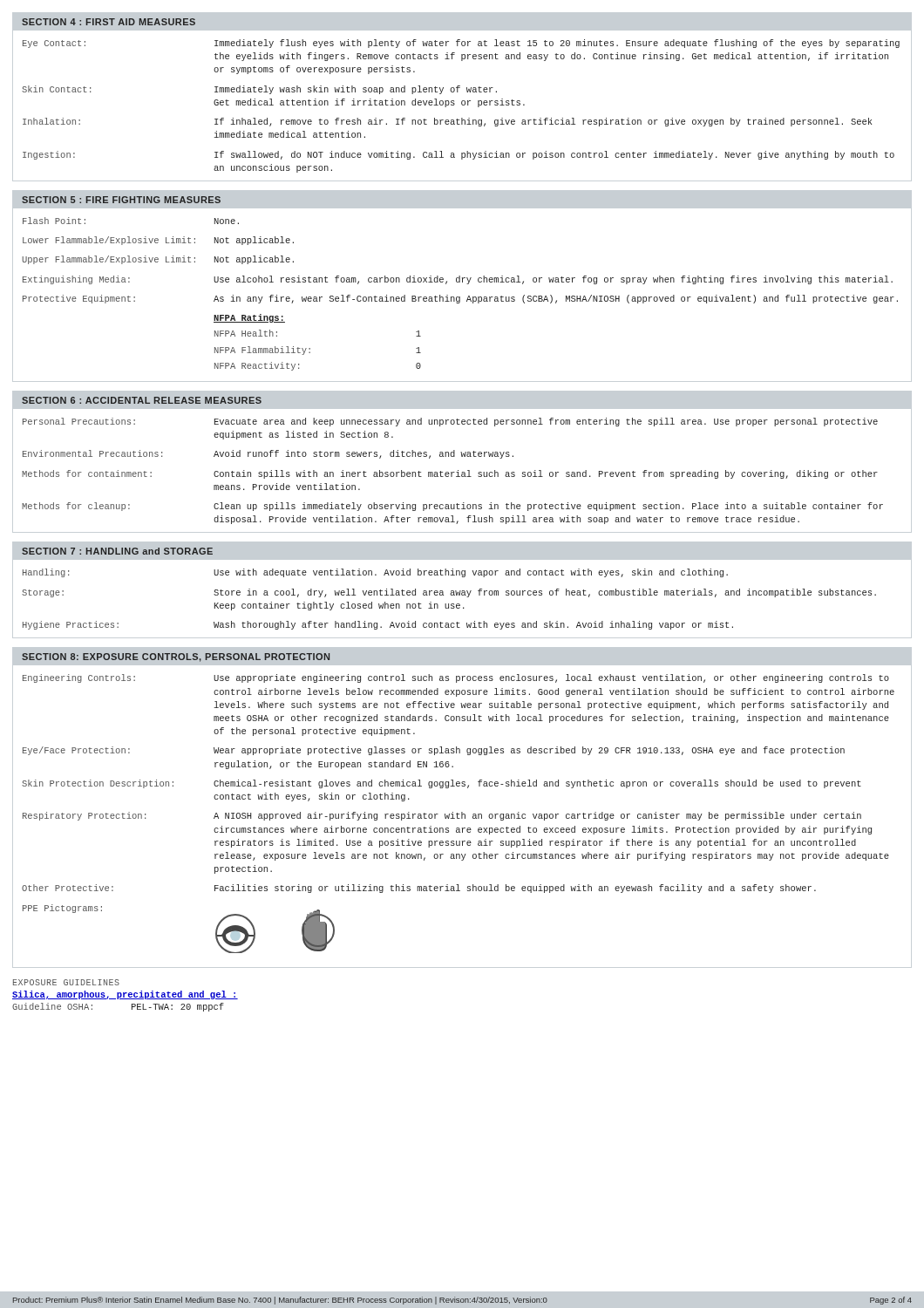Select the text block starting "Eye Contact: Immediately flush eyes"
Viewport: 924px width, 1308px height.
click(462, 57)
